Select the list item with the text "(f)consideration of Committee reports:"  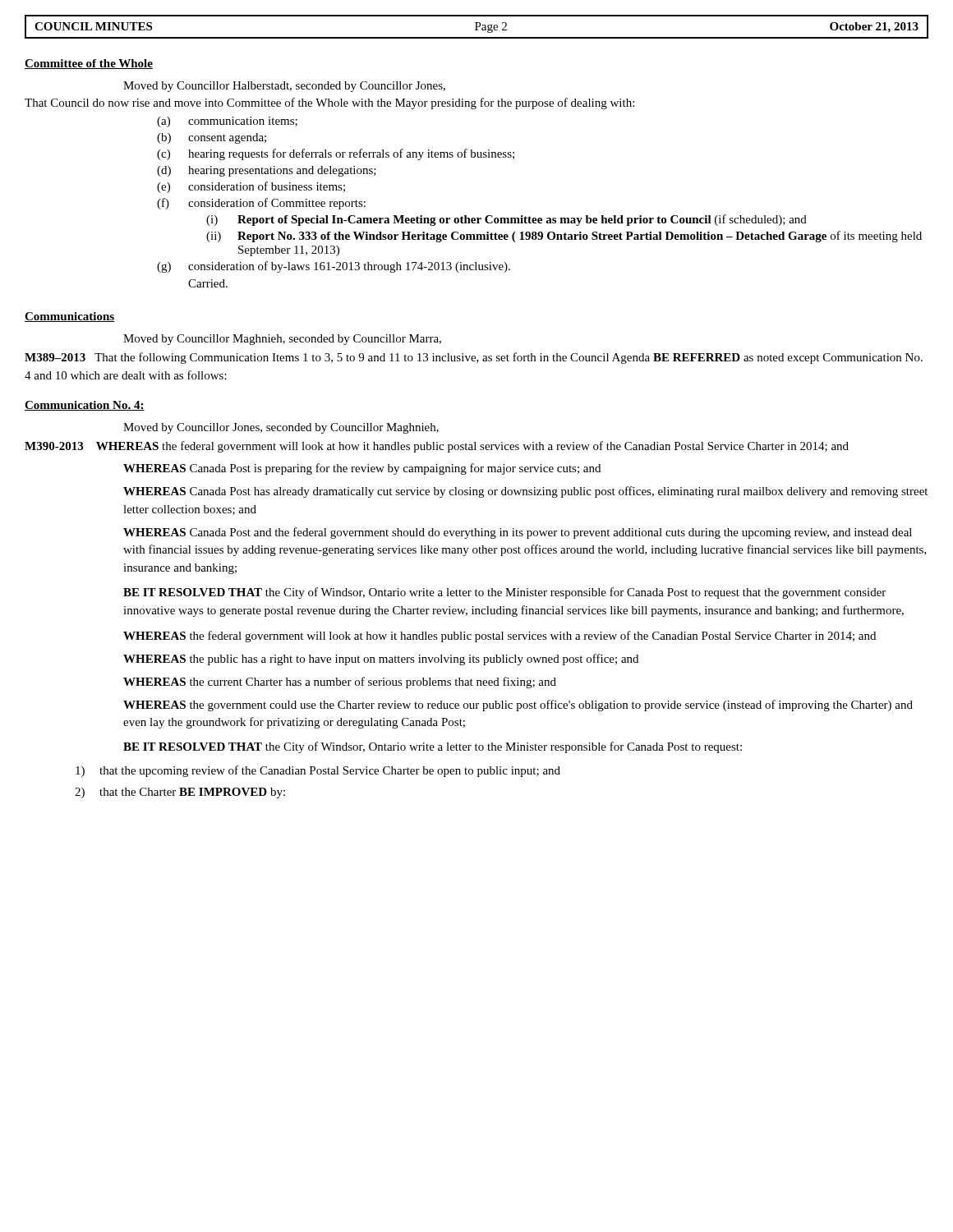pos(262,203)
